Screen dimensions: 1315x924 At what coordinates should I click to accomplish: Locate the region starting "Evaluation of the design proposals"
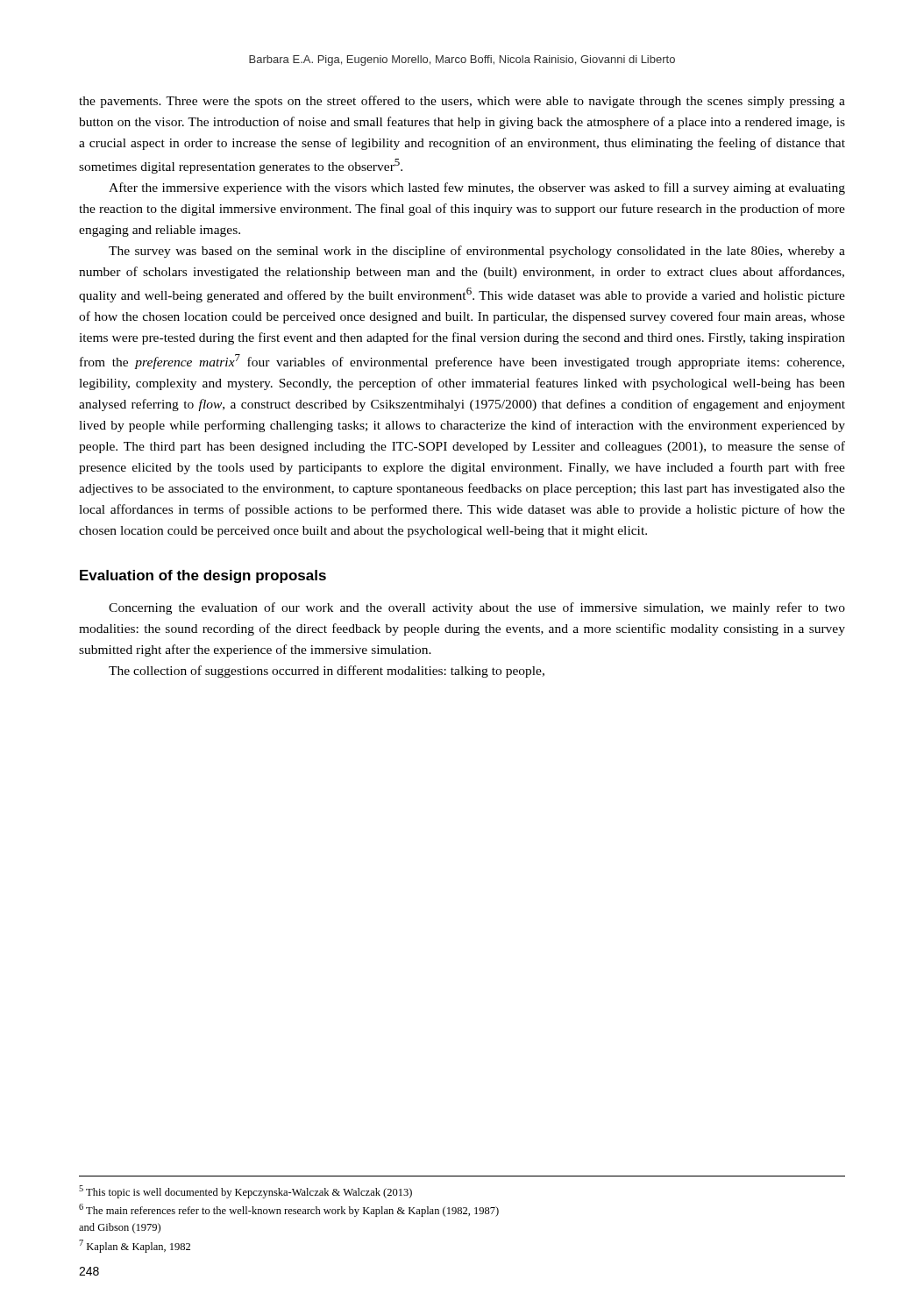pyautogui.click(x=203, y=575)
